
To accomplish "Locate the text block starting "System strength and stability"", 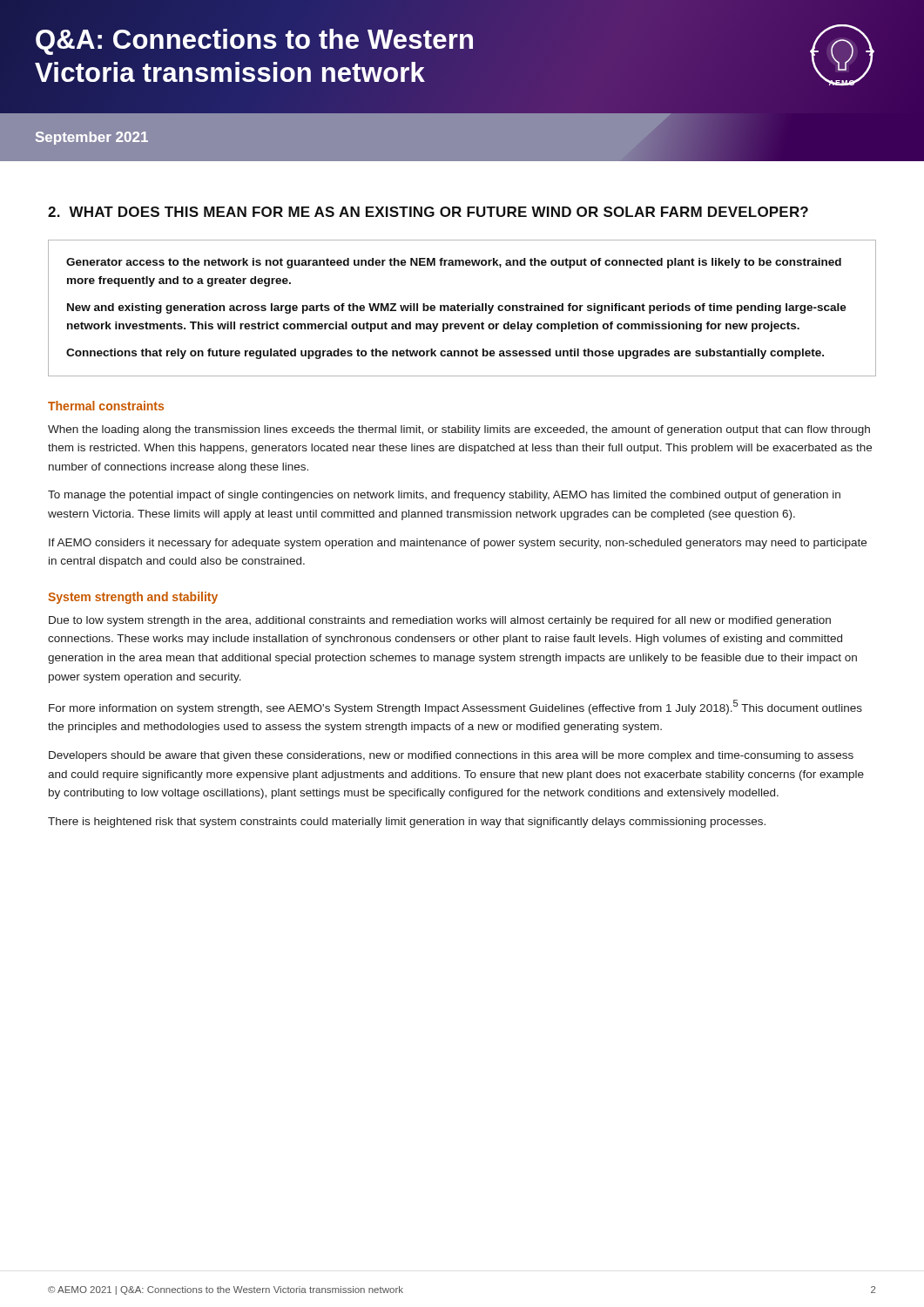I will 133,597.
